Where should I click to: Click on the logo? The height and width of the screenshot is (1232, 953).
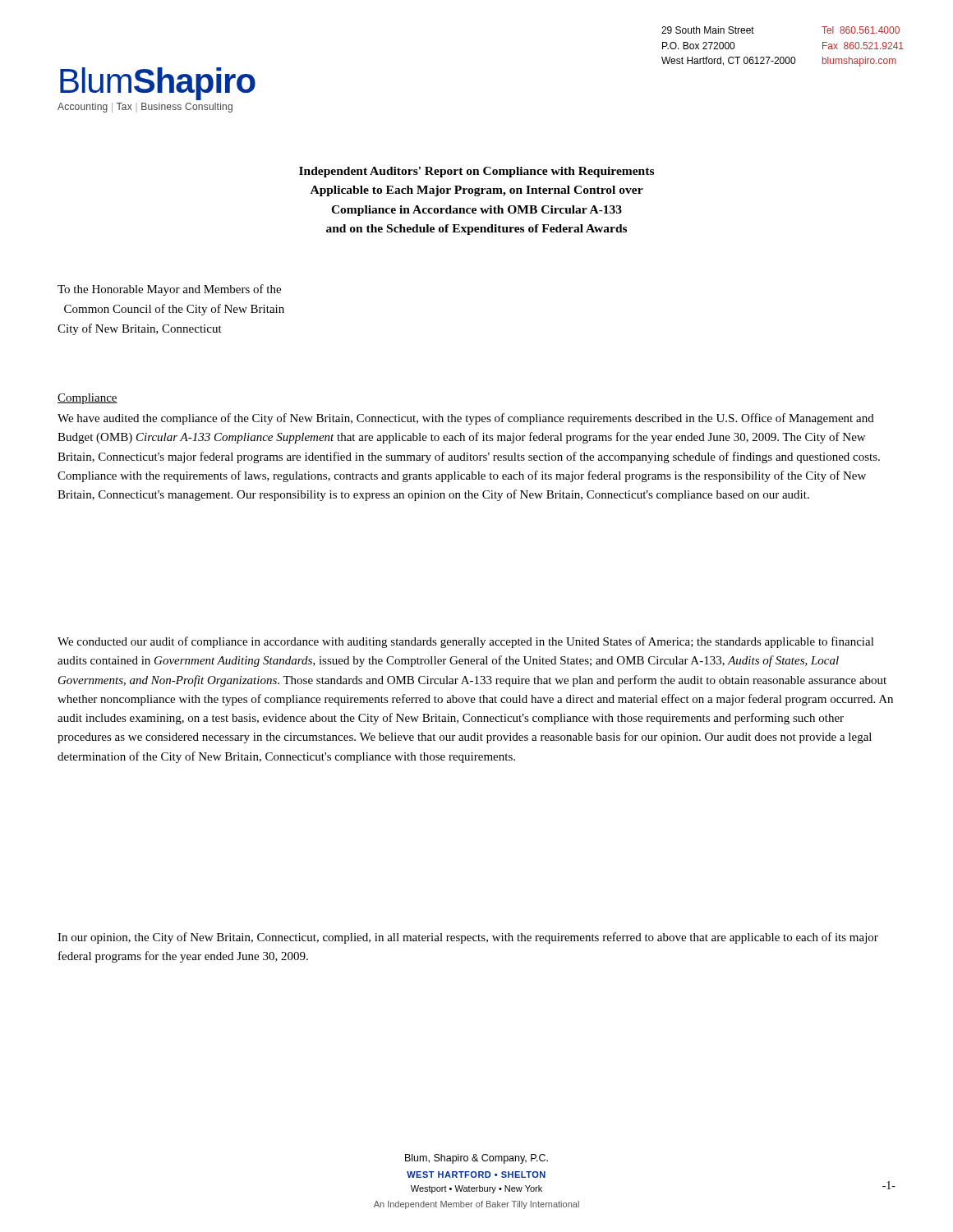(x=157, y=88)
